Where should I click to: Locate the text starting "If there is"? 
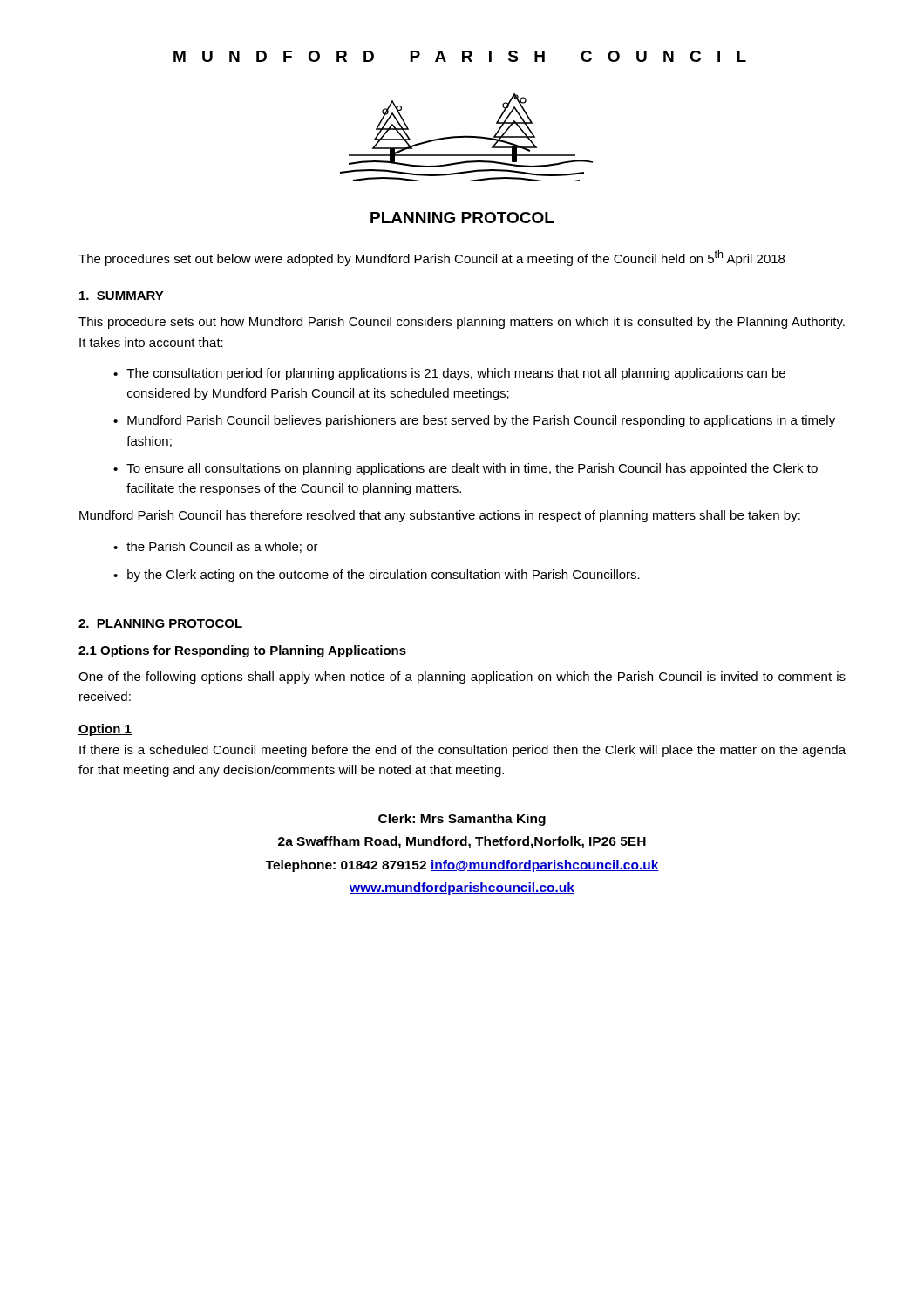[x=462, y=759]
